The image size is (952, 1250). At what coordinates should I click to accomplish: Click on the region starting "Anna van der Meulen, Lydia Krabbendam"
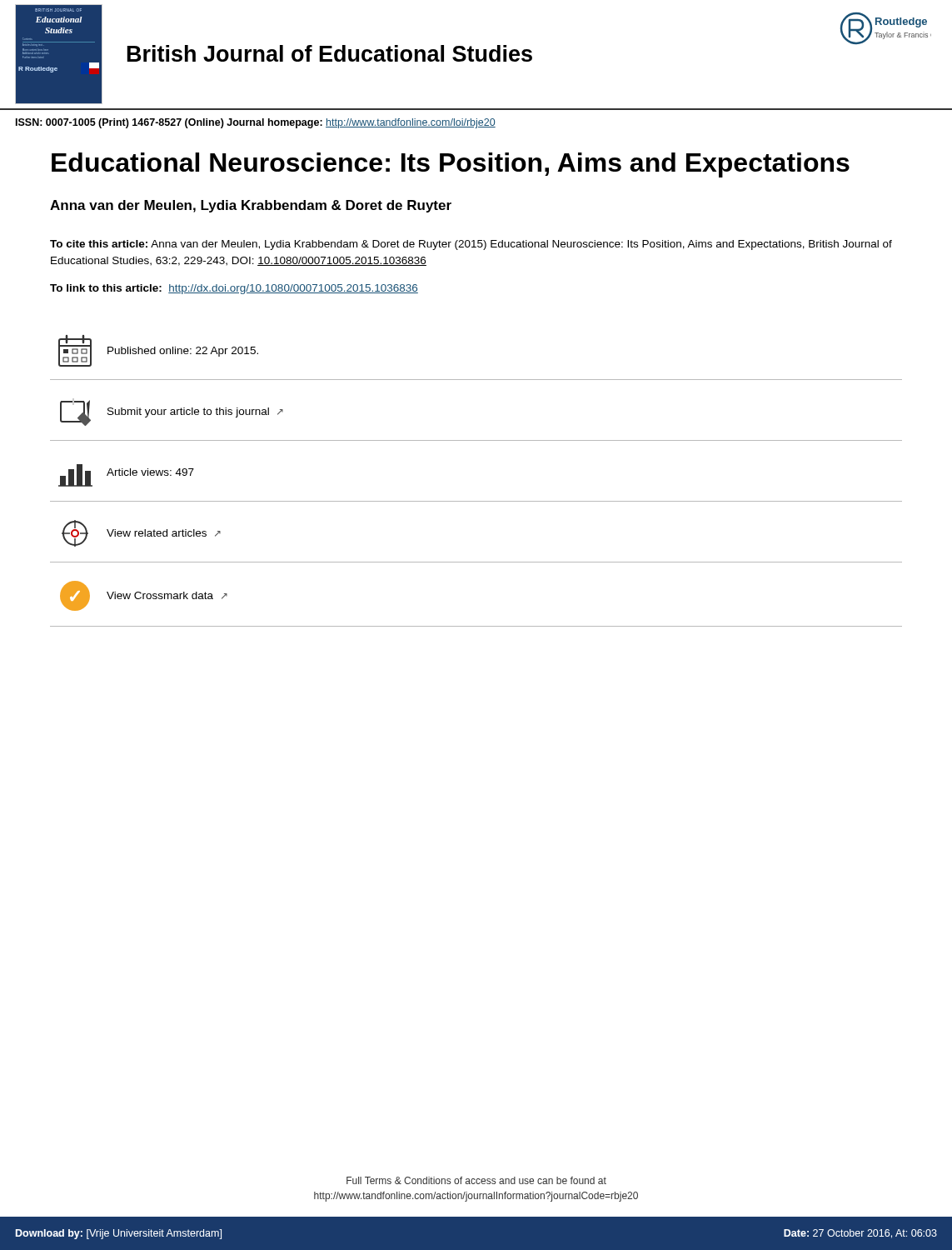(x=251, y=205)
